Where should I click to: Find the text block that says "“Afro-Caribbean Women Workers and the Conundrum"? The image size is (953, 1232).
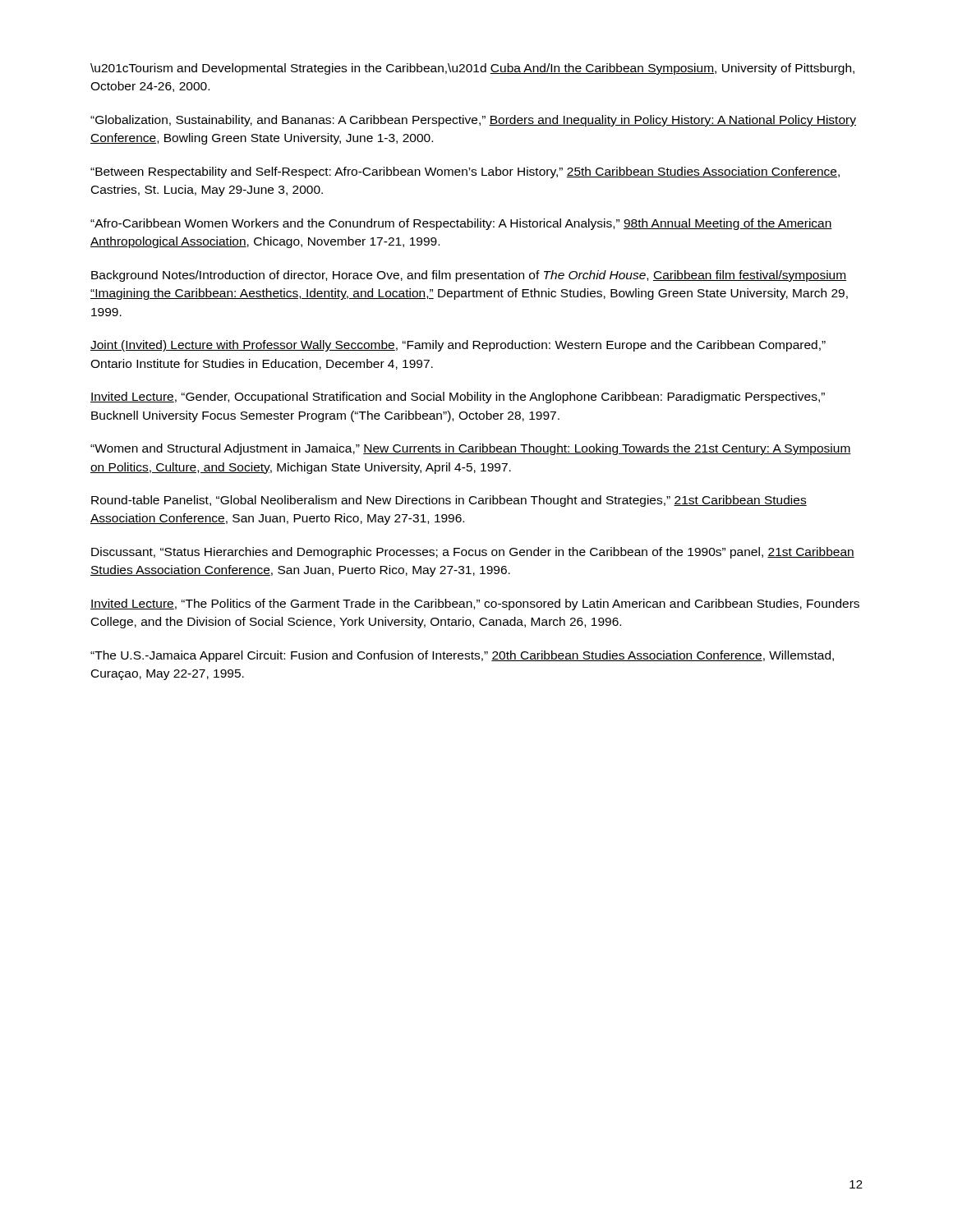tap(461, 232)
